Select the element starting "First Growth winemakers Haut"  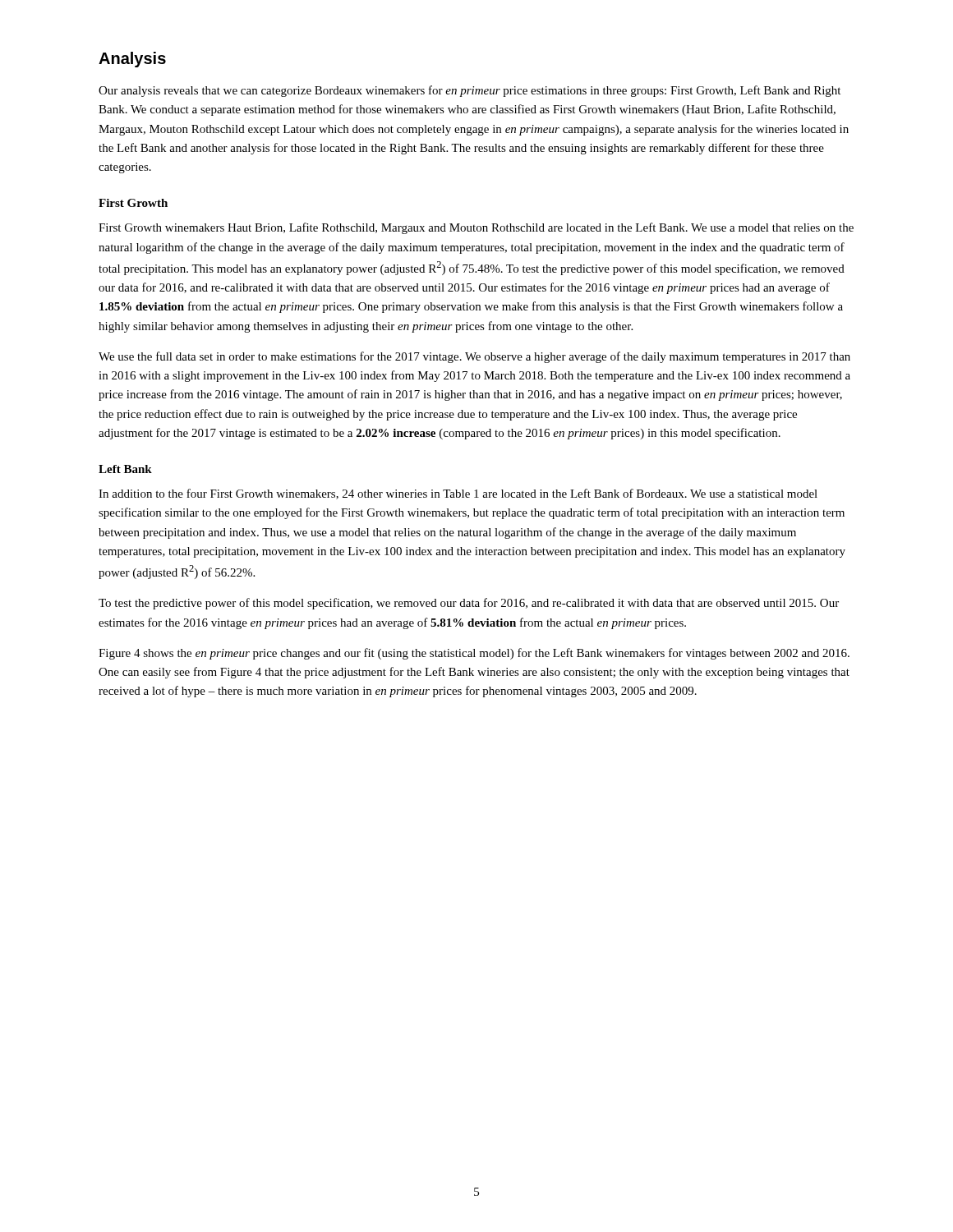pos(476,277)
